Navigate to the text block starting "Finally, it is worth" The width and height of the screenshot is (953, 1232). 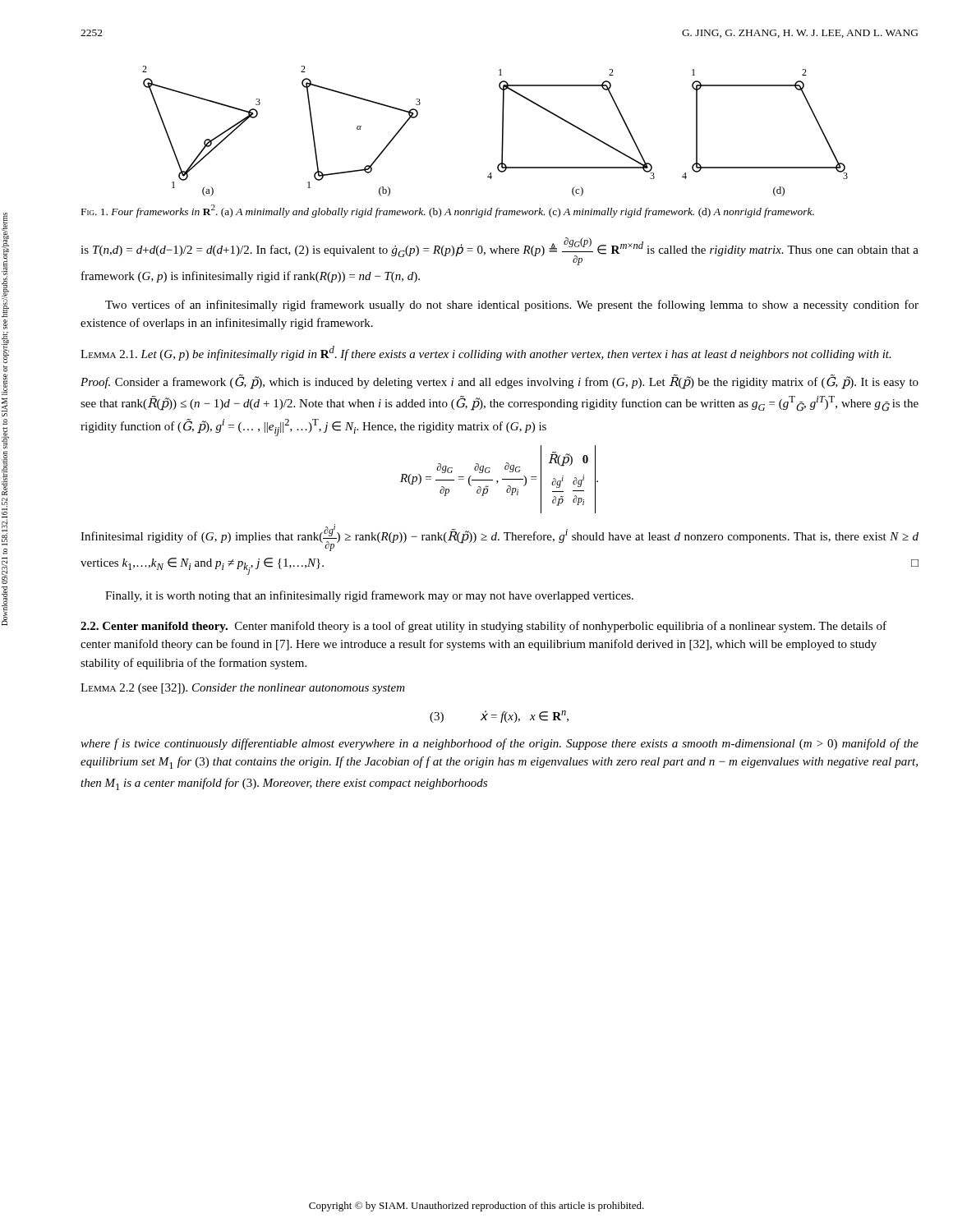(370, 596)
